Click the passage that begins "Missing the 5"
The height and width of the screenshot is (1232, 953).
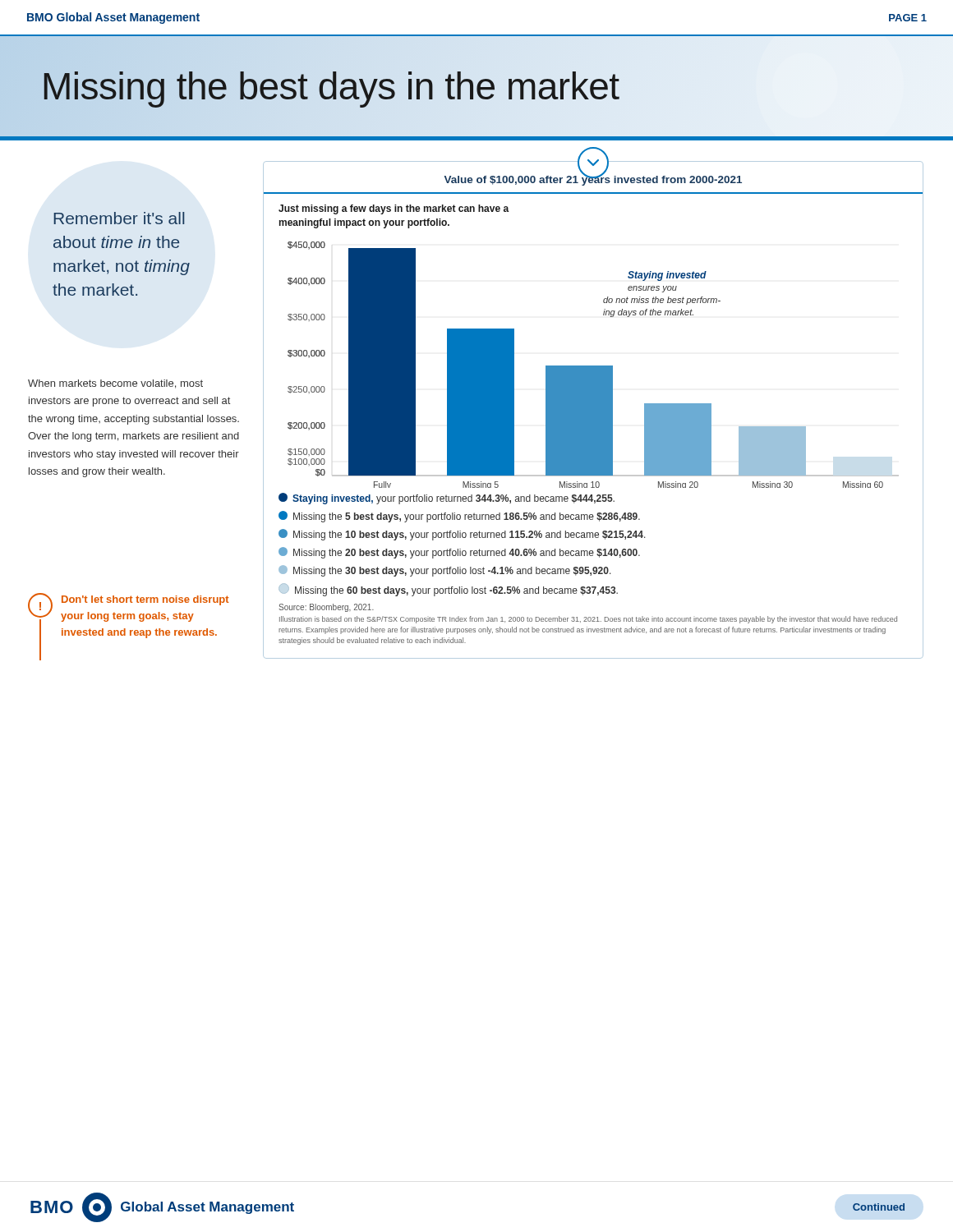pyautogui.click(x=459, y=516)
